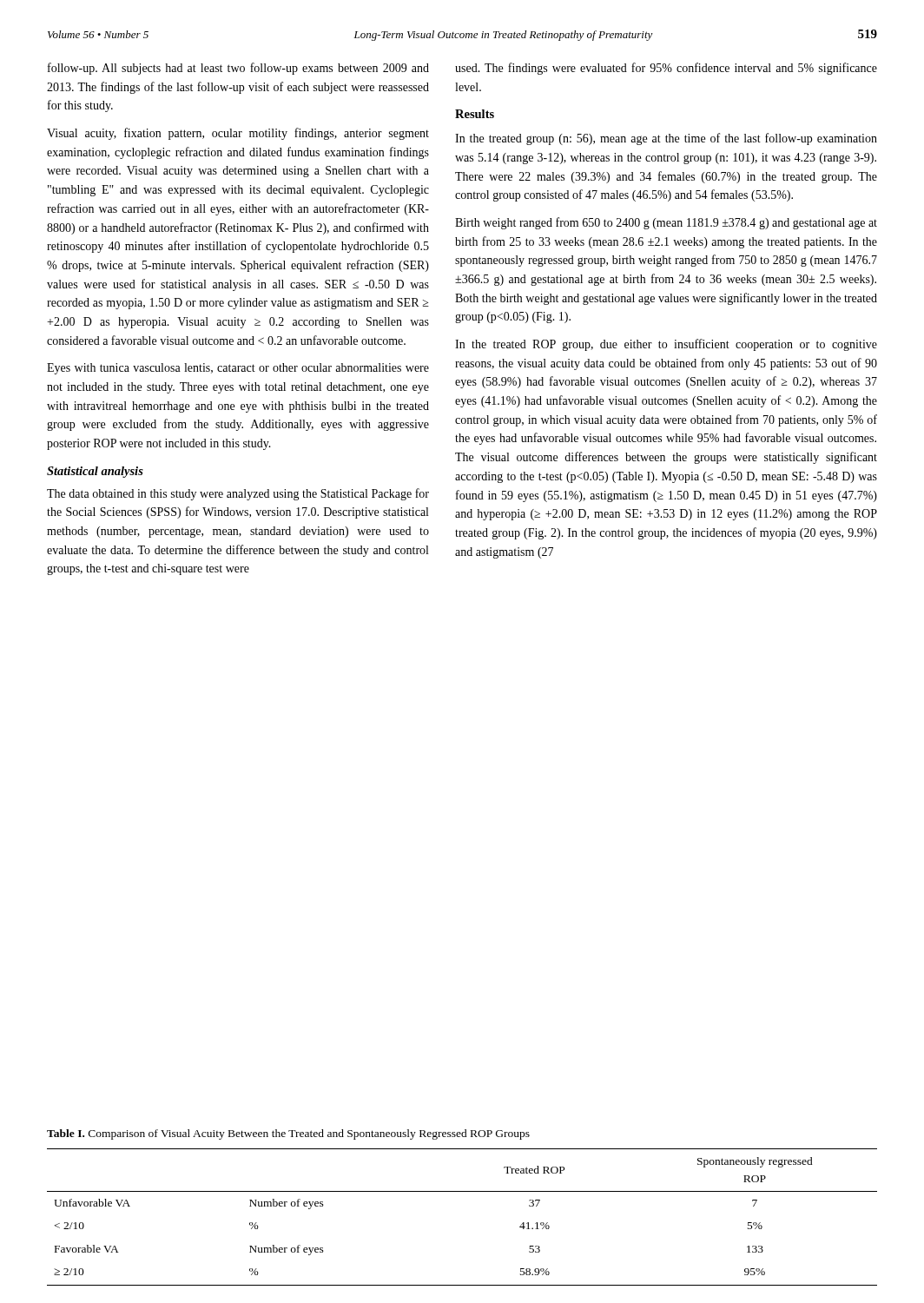Image resolution: width=924 pixels, height=1303 pixels.
Task: Find the text block containing "Eyes with tunica vasculosa lentis,"
Action: click(x=238, y=406)
